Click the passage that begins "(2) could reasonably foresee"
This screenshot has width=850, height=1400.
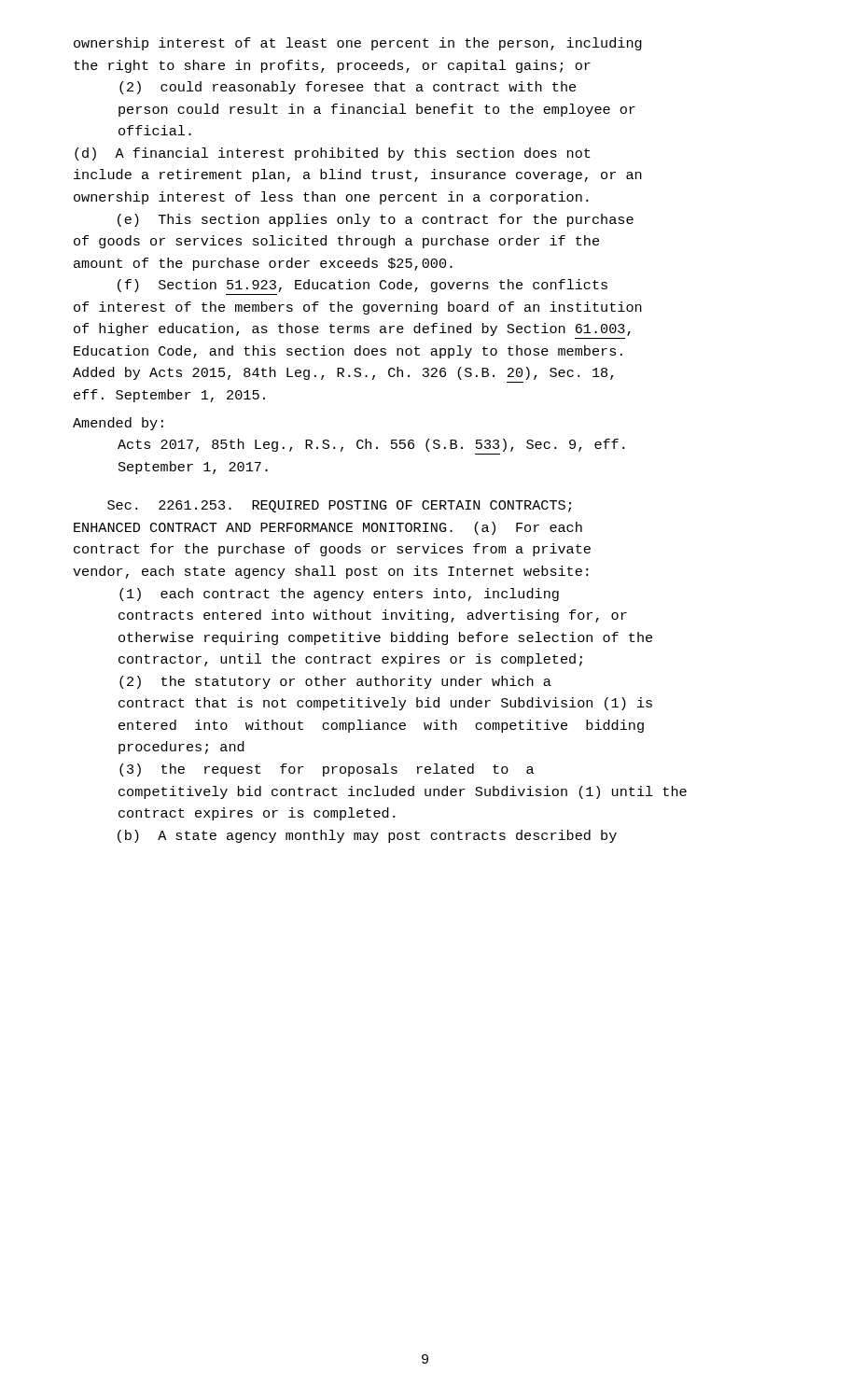tap(377, 110)
